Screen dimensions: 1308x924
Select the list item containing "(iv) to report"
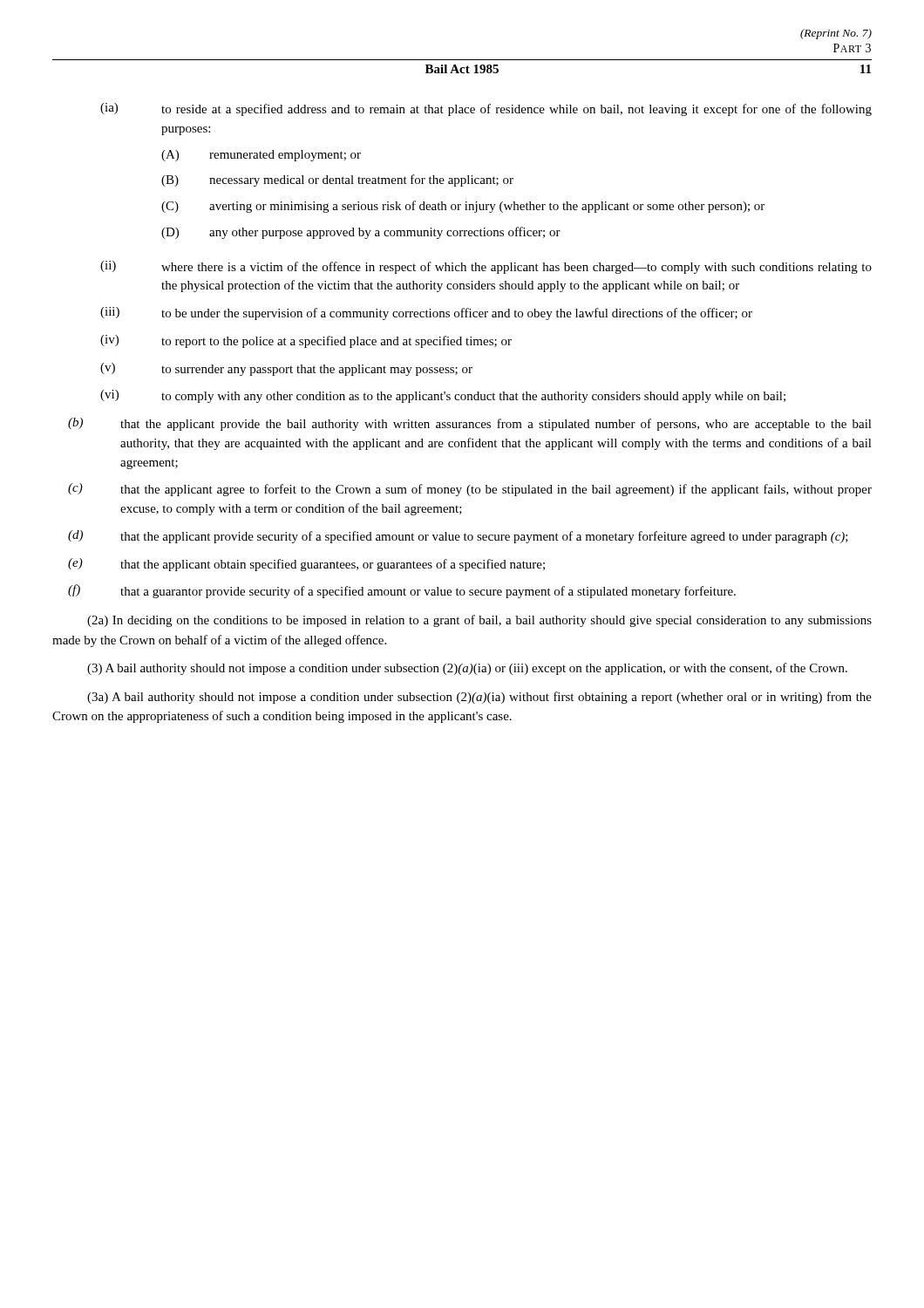pyautogui.click(x=462, y=341)
